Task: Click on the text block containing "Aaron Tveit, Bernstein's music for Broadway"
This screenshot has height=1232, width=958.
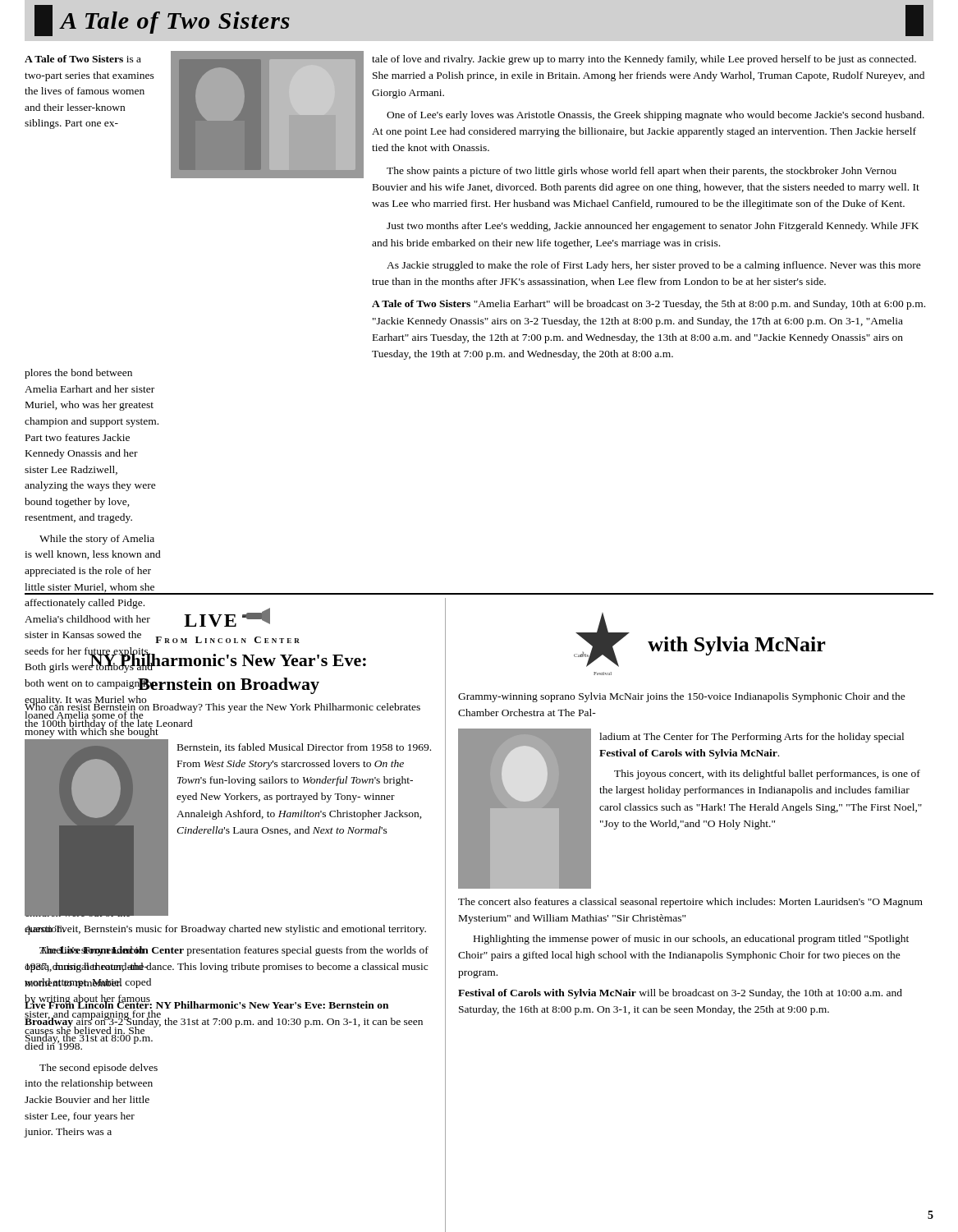Action: [x=225, y=930]
